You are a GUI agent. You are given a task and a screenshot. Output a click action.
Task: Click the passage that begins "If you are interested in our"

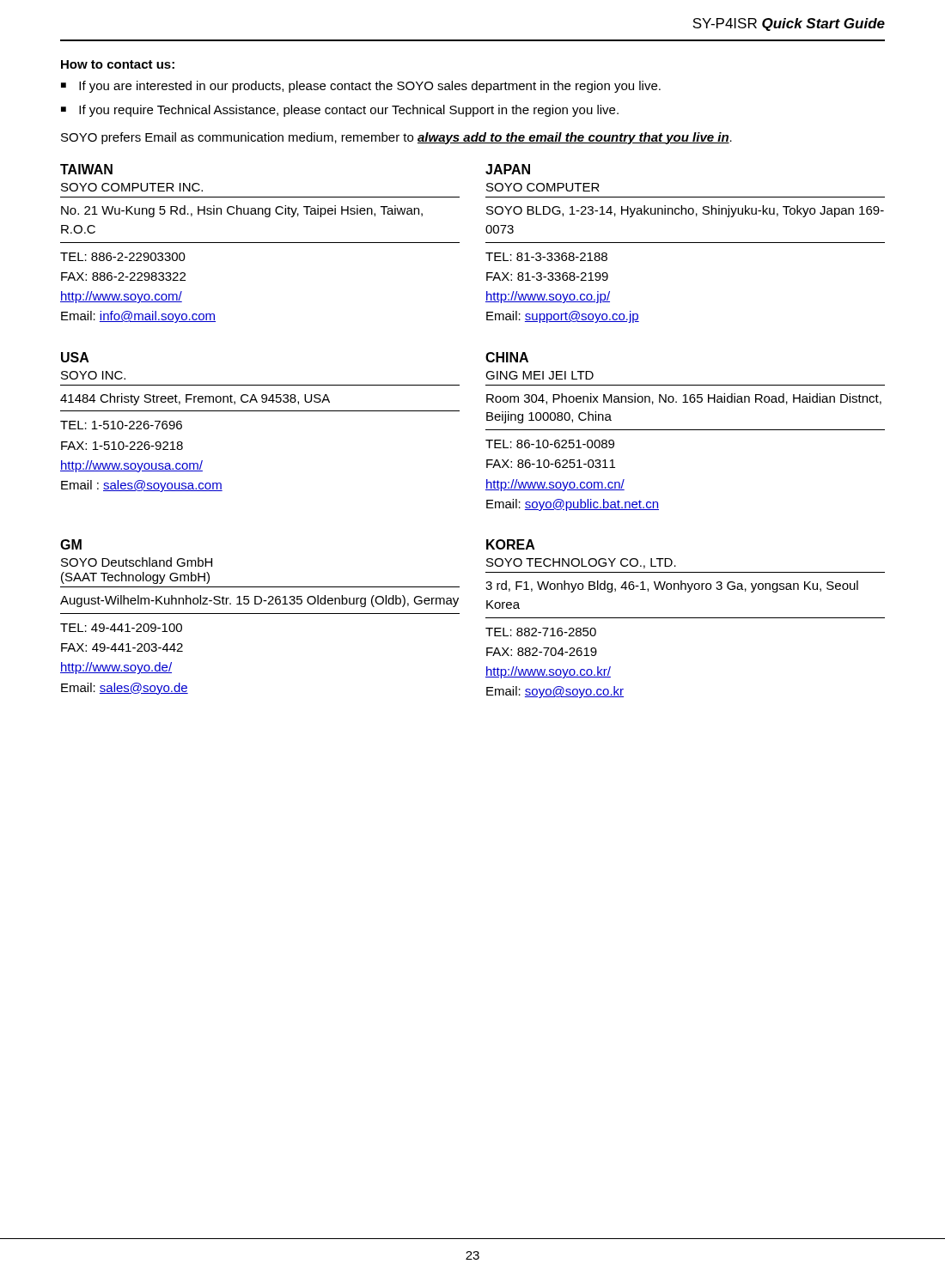point(370,85)
